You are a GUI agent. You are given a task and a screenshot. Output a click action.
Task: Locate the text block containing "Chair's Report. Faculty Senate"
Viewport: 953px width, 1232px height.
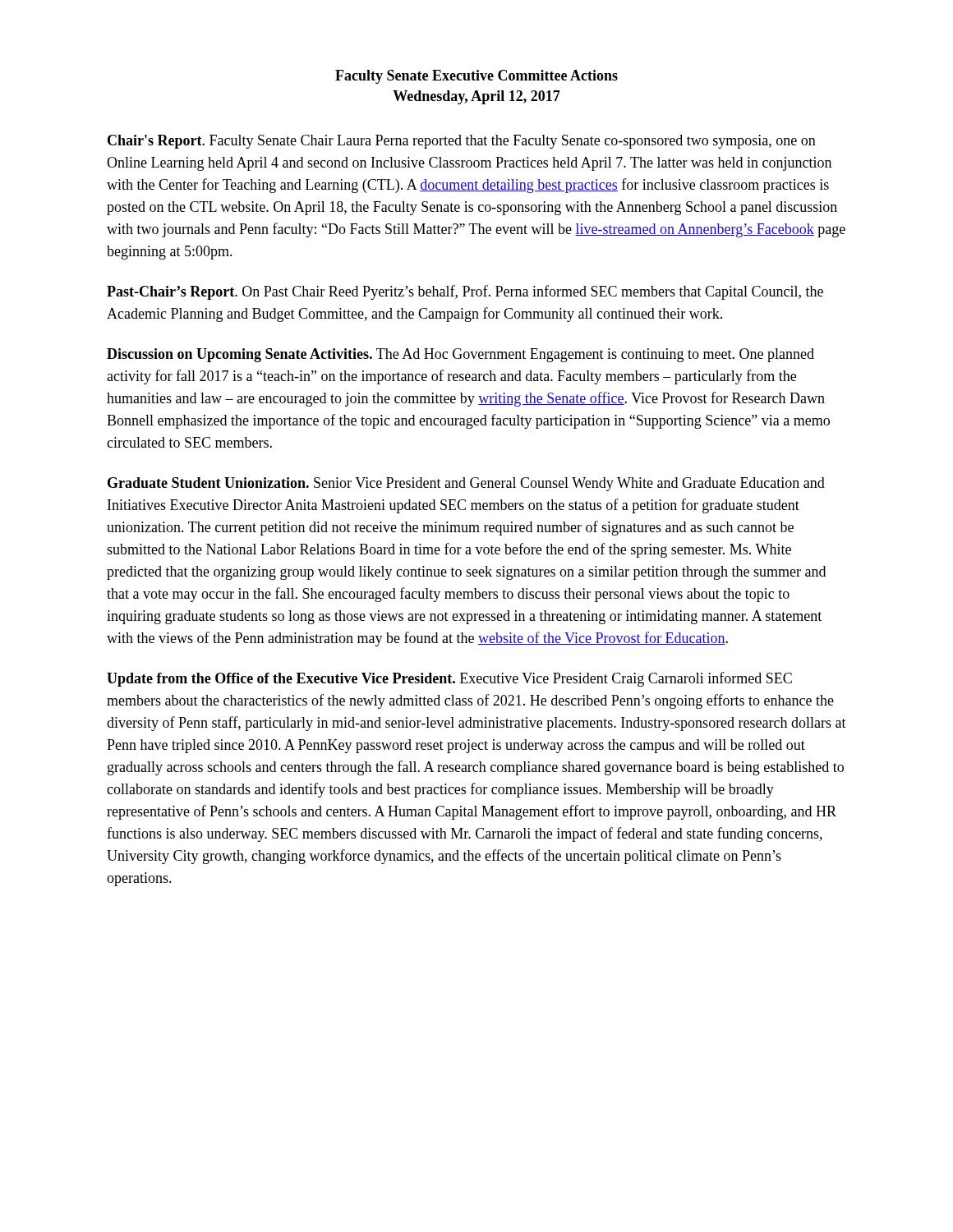coord(476,197)
